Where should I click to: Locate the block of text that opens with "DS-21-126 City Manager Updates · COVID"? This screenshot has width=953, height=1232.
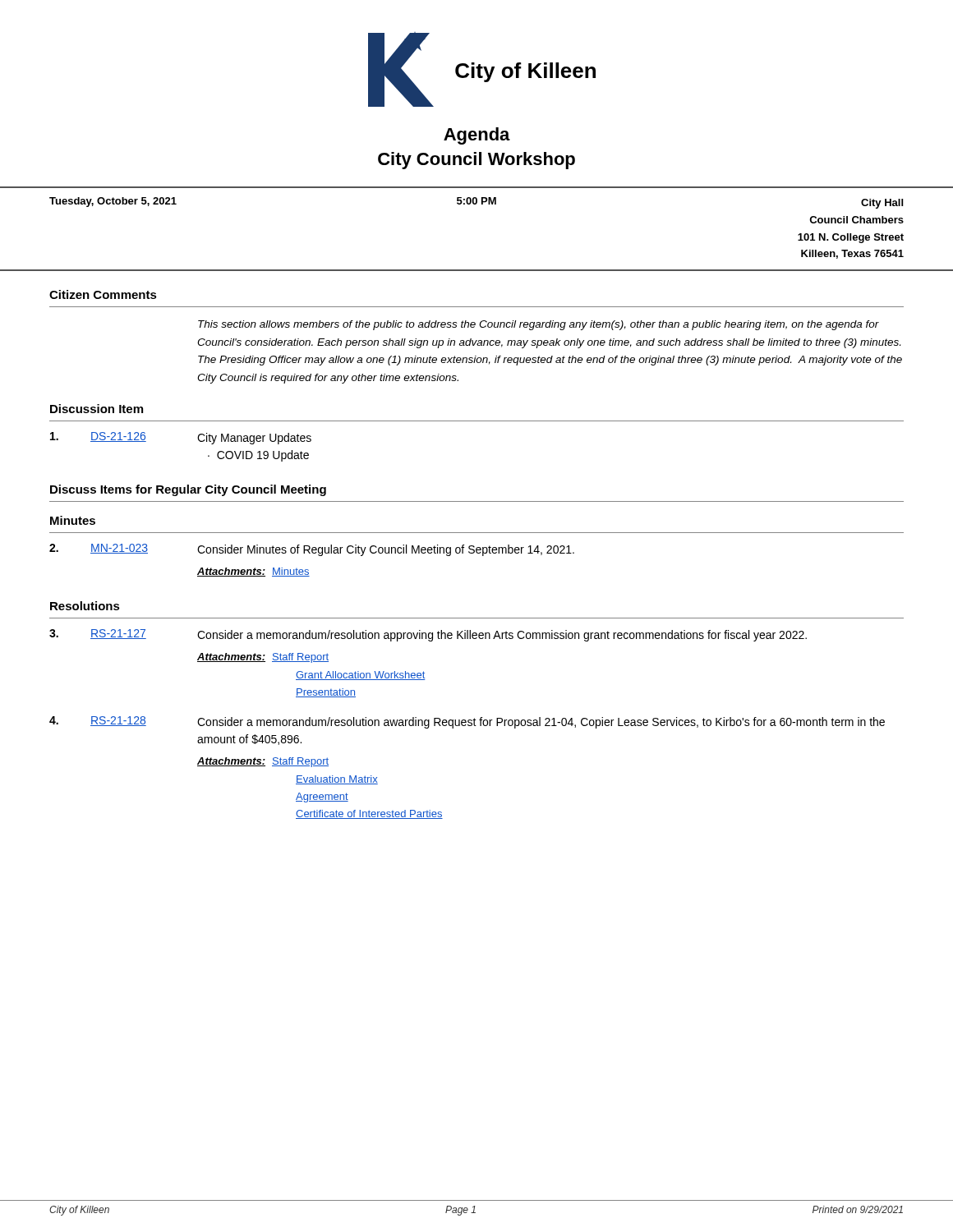pos(120,438)
